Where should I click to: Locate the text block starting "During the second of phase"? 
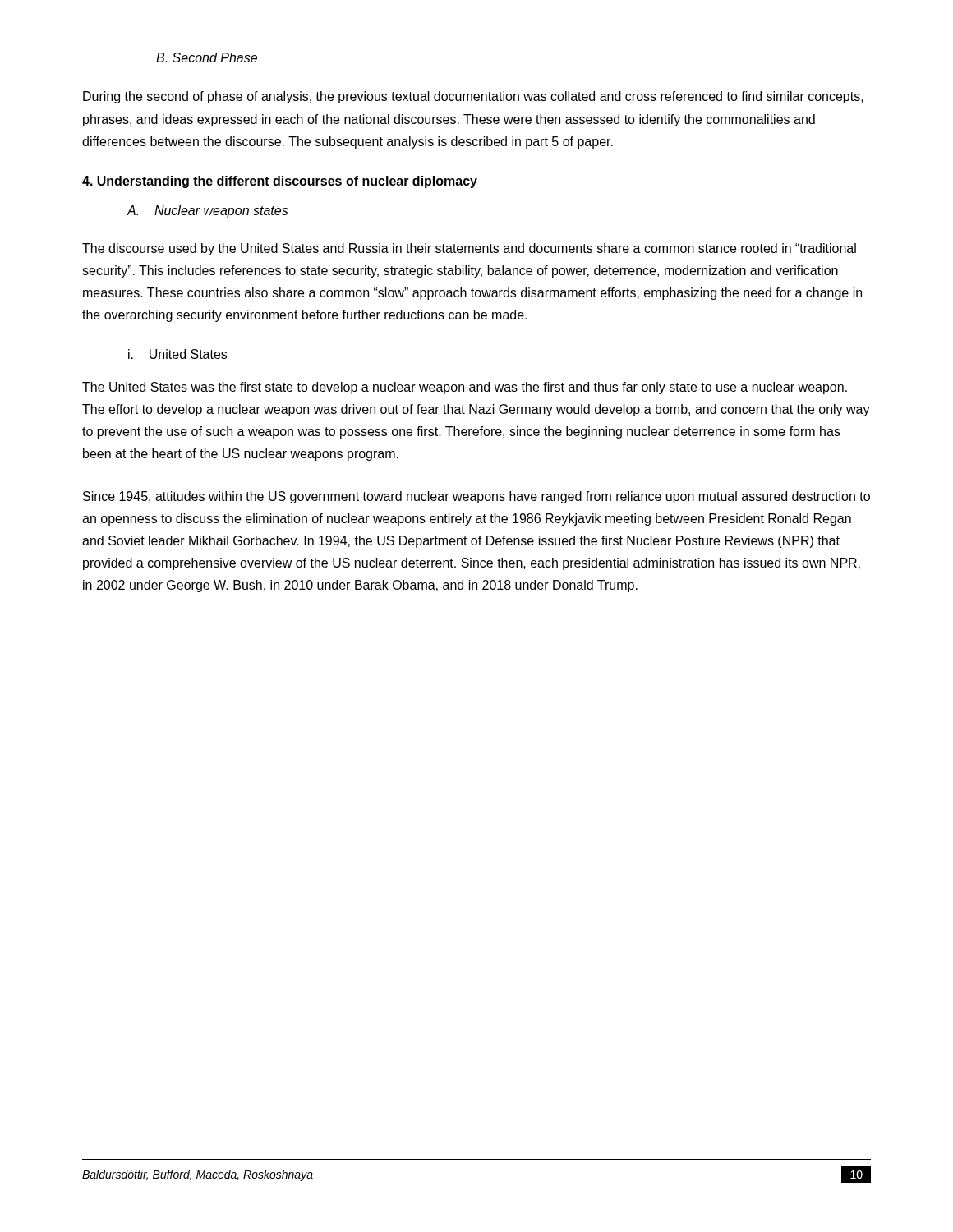(473, 119)
